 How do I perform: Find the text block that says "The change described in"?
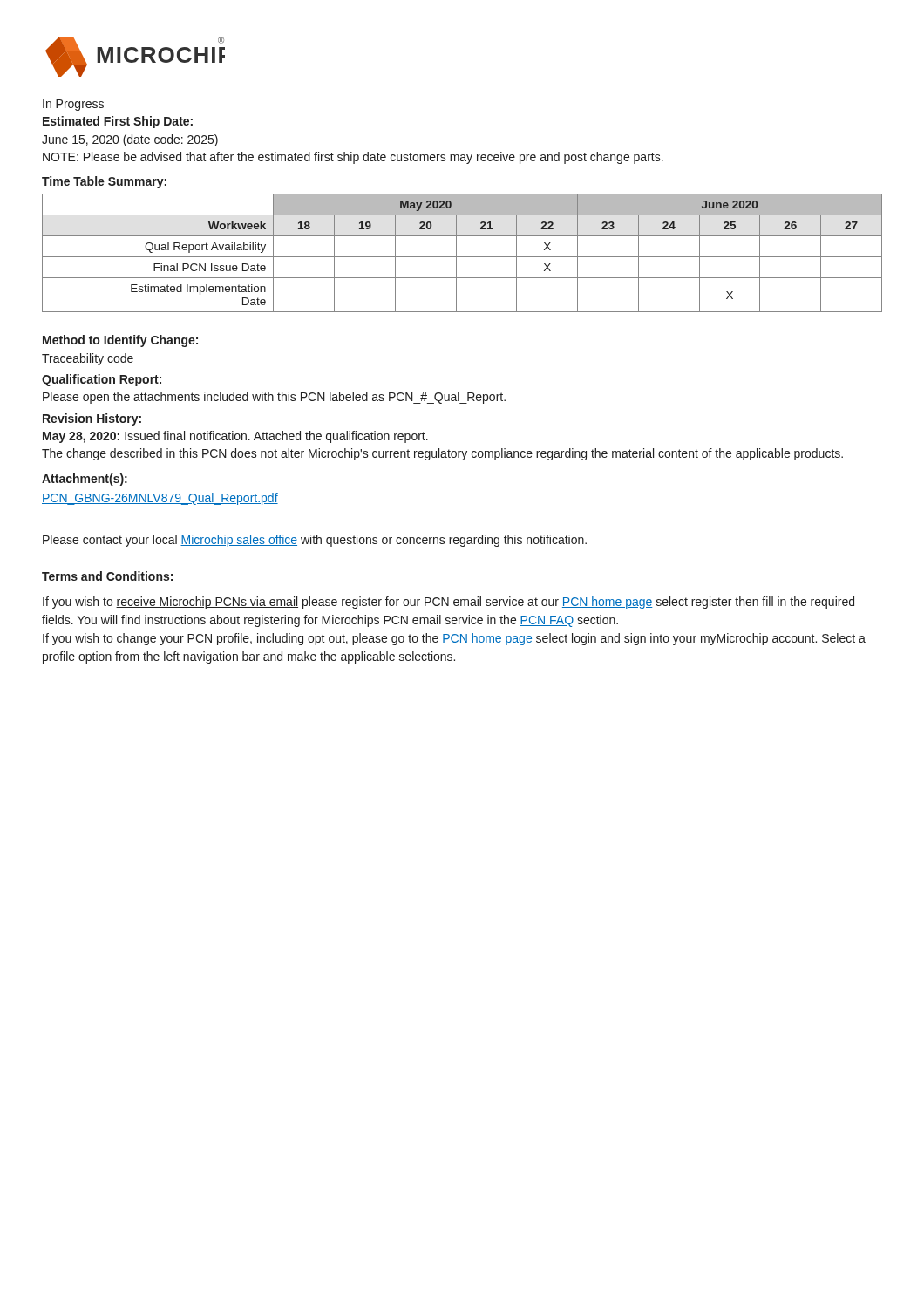pyautogui.click(x=443, y=454)
